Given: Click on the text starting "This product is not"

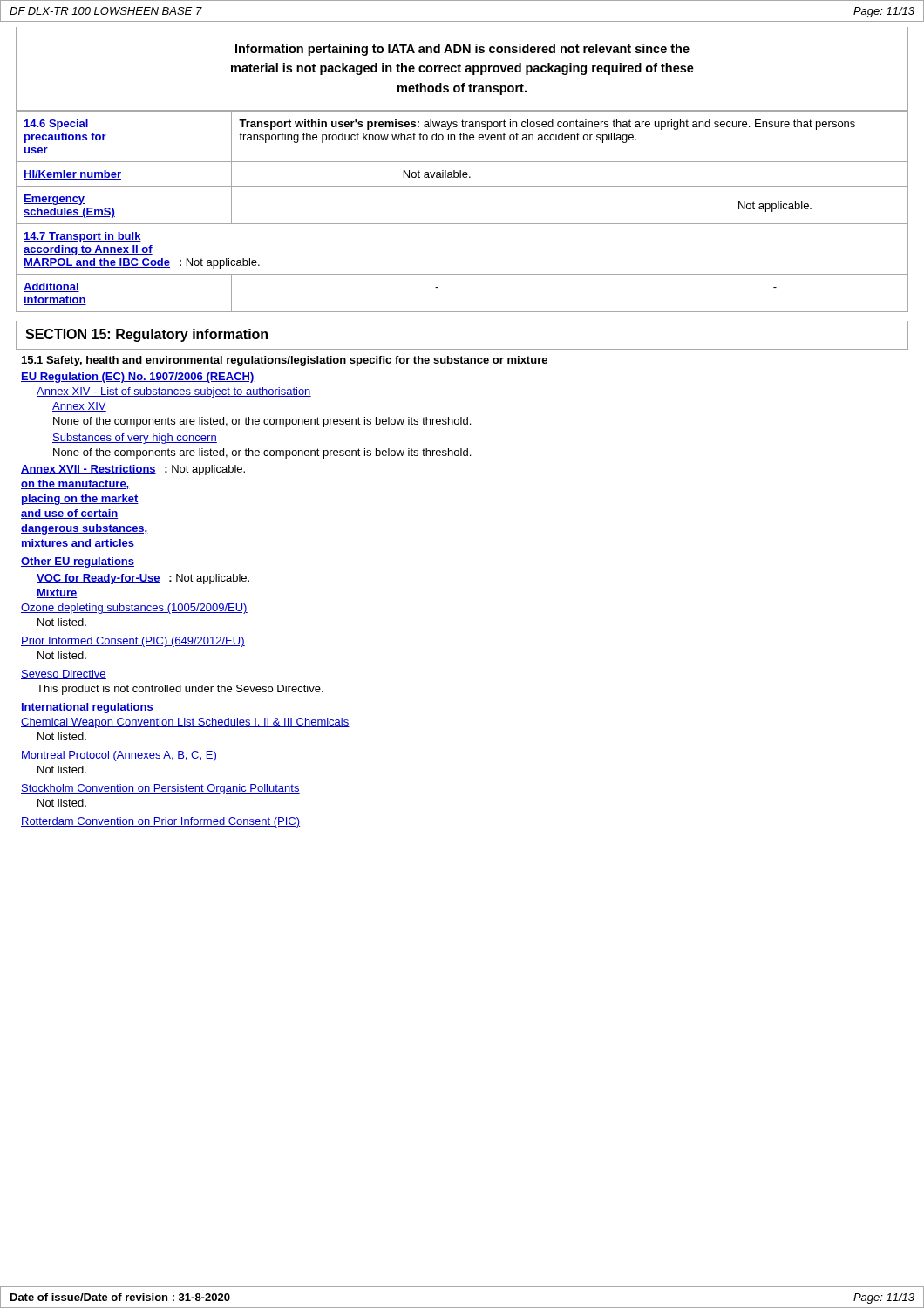Looking at the screenshot, I should coord(180,689).
